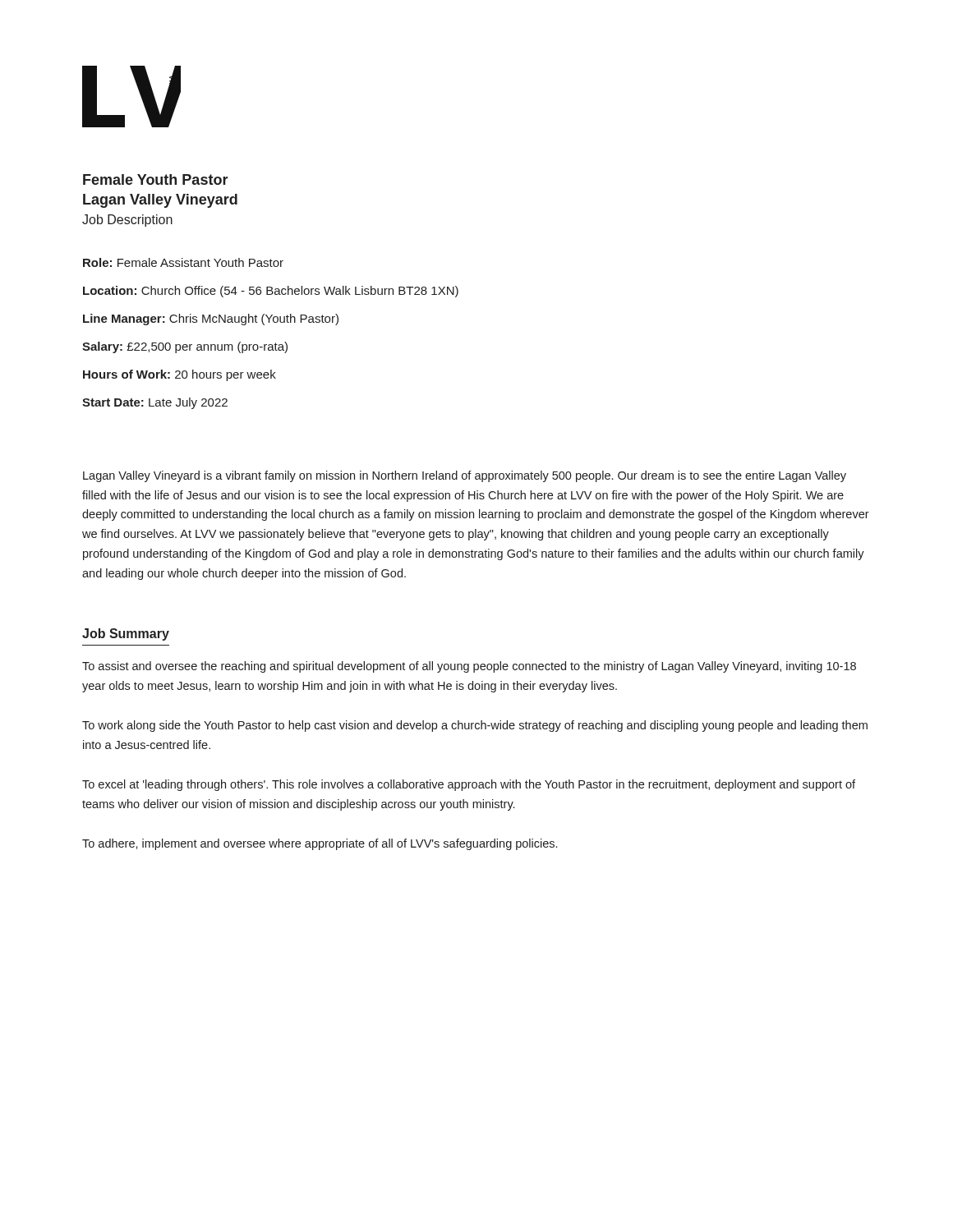Where does it say "Salary: £22,500 per annum (pro-rata)"?
This screenshot has height=1232, width=953.
click(x=185, y=346)
